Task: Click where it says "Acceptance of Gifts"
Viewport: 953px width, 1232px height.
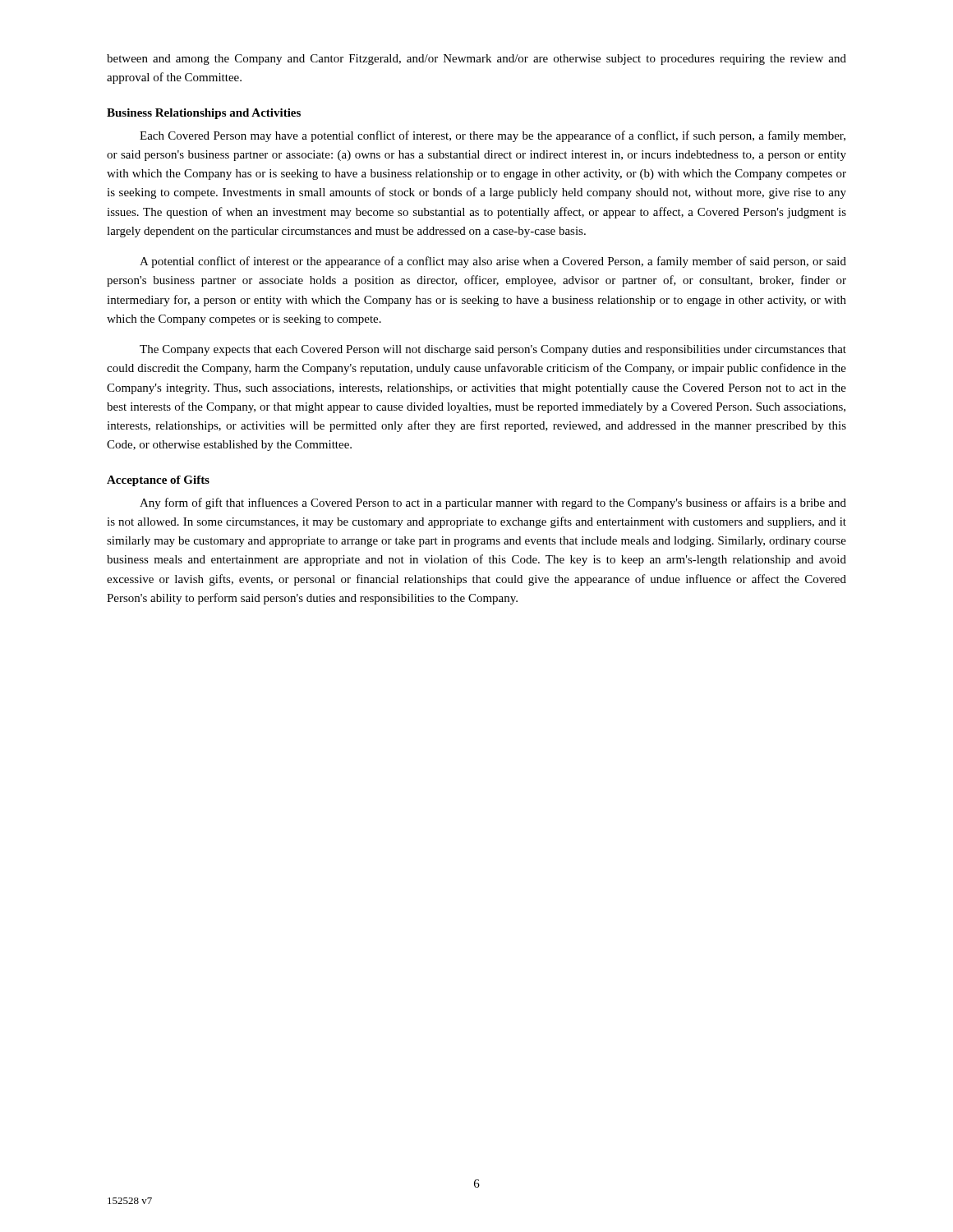Action: [158, 479]
